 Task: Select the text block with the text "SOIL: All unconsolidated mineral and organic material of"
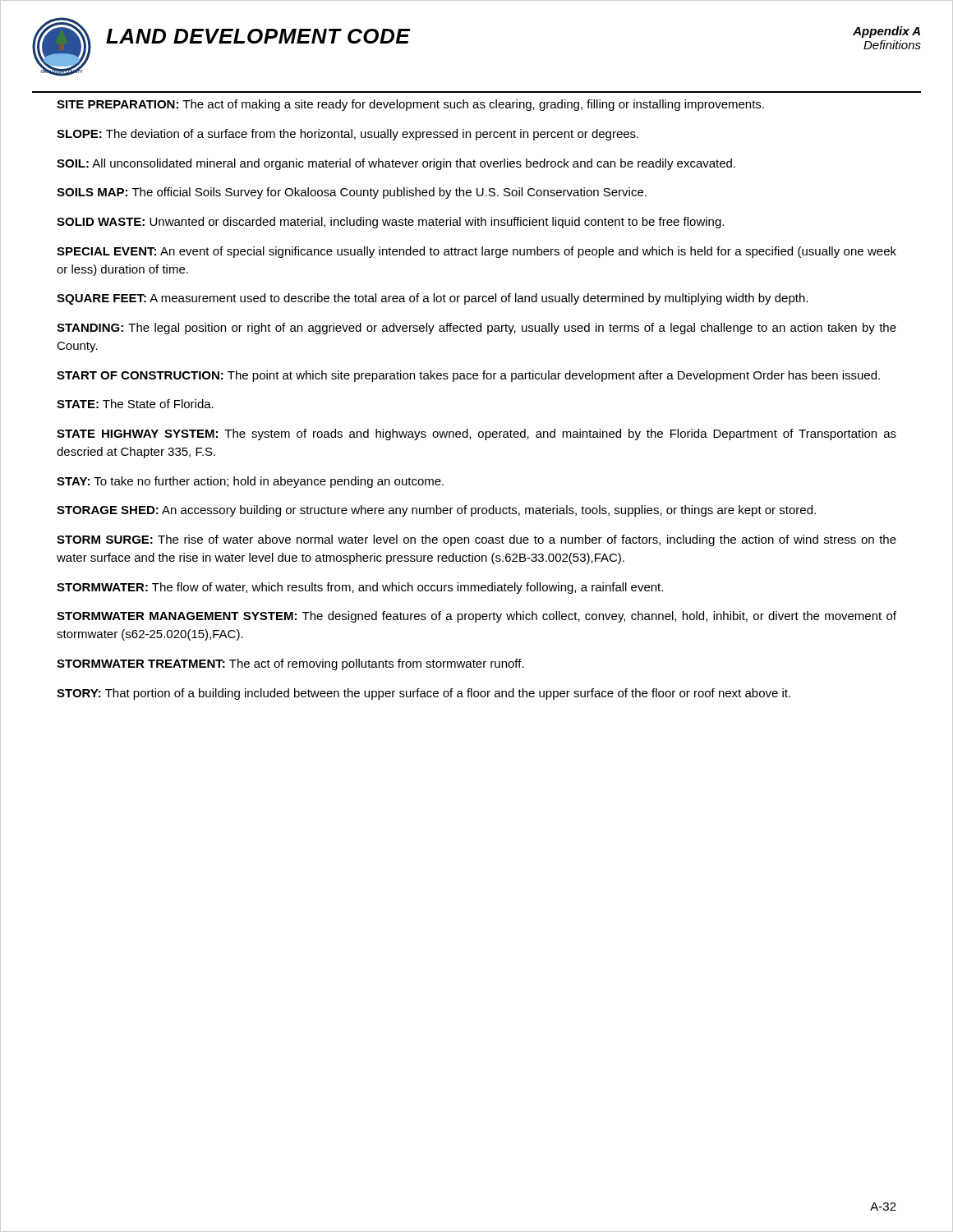(x=396, y=163)
